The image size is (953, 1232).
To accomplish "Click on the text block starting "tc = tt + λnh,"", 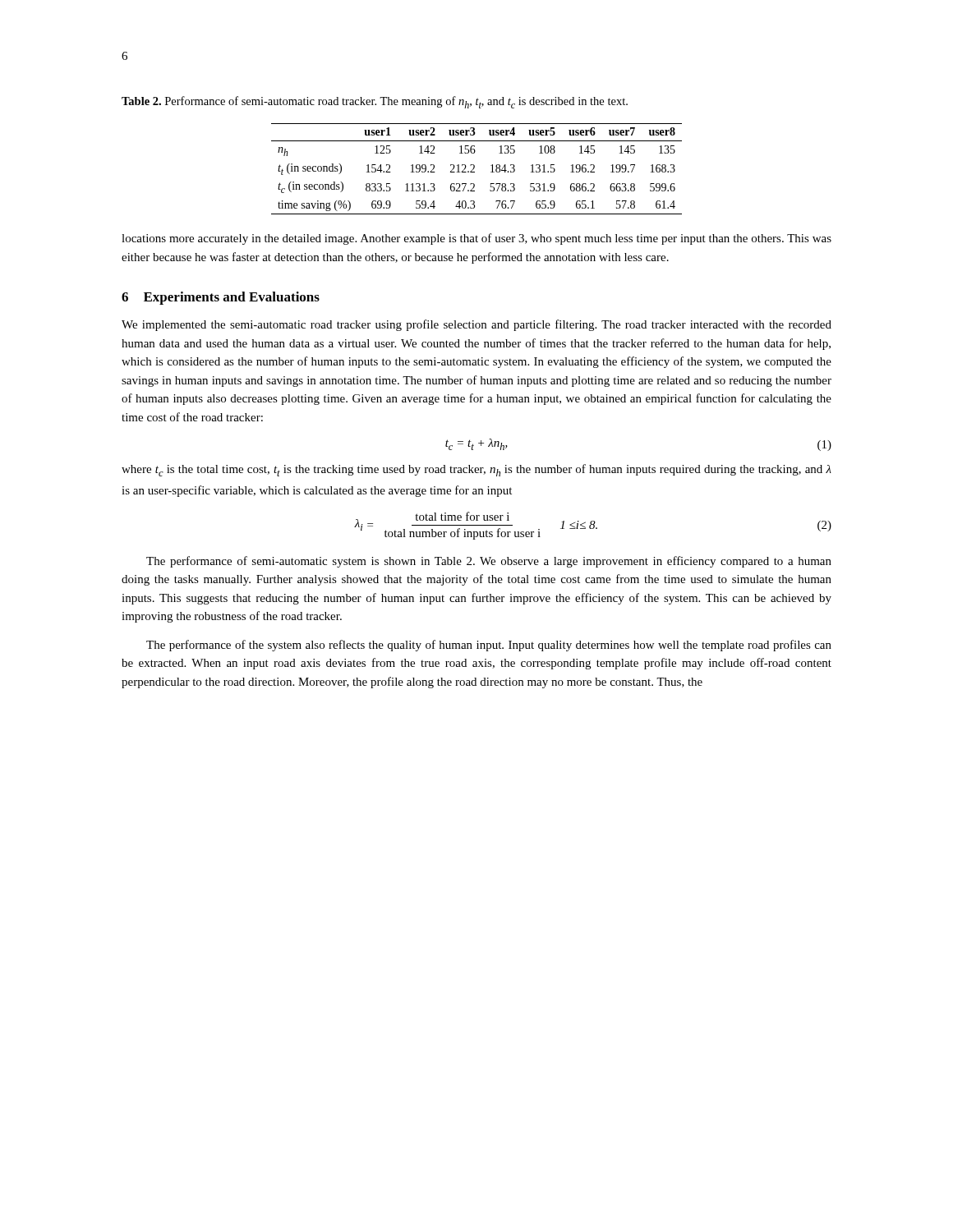I will (x=481, y=445).
